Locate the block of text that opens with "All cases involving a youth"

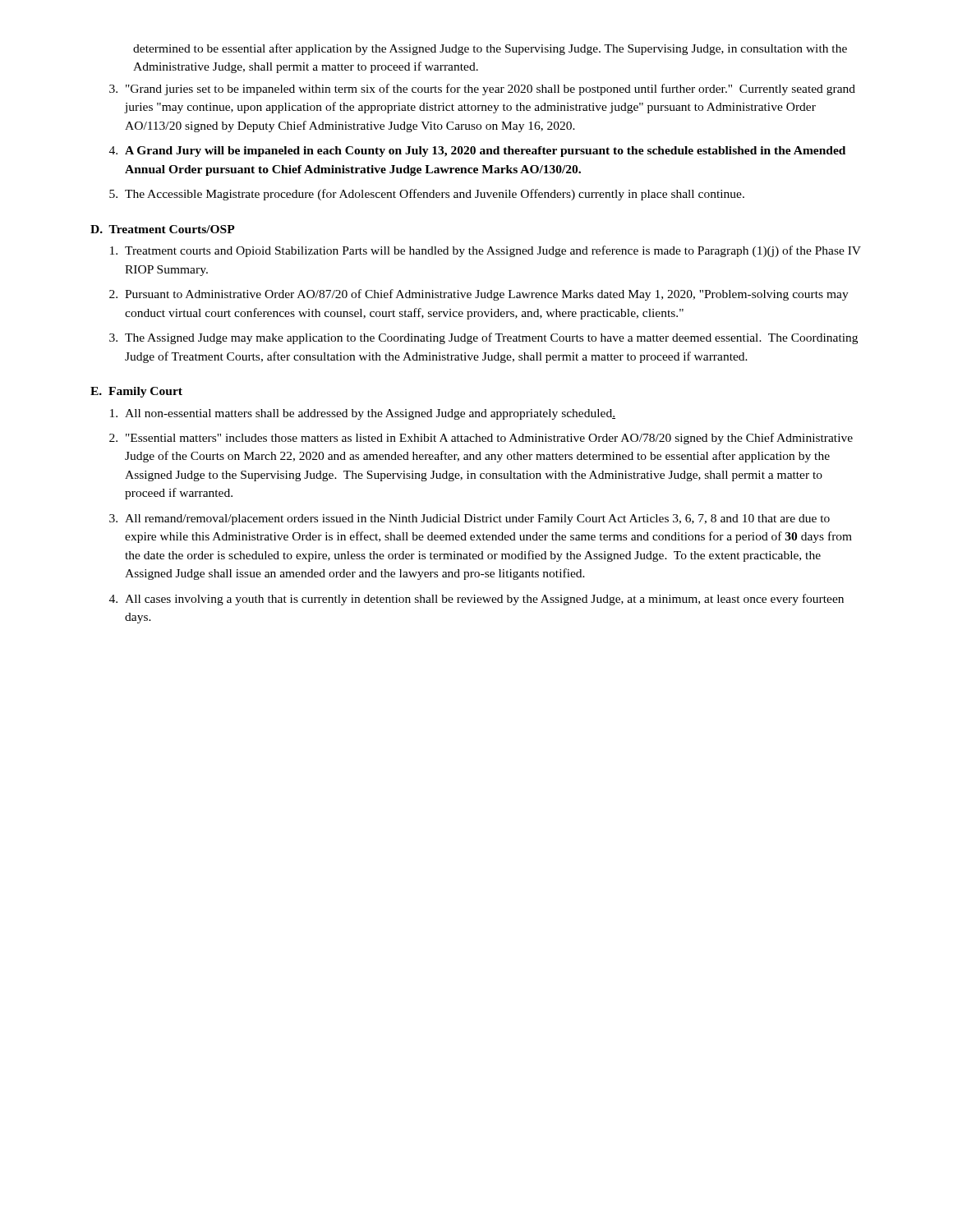pyautogui.click(x=485, y=607)
